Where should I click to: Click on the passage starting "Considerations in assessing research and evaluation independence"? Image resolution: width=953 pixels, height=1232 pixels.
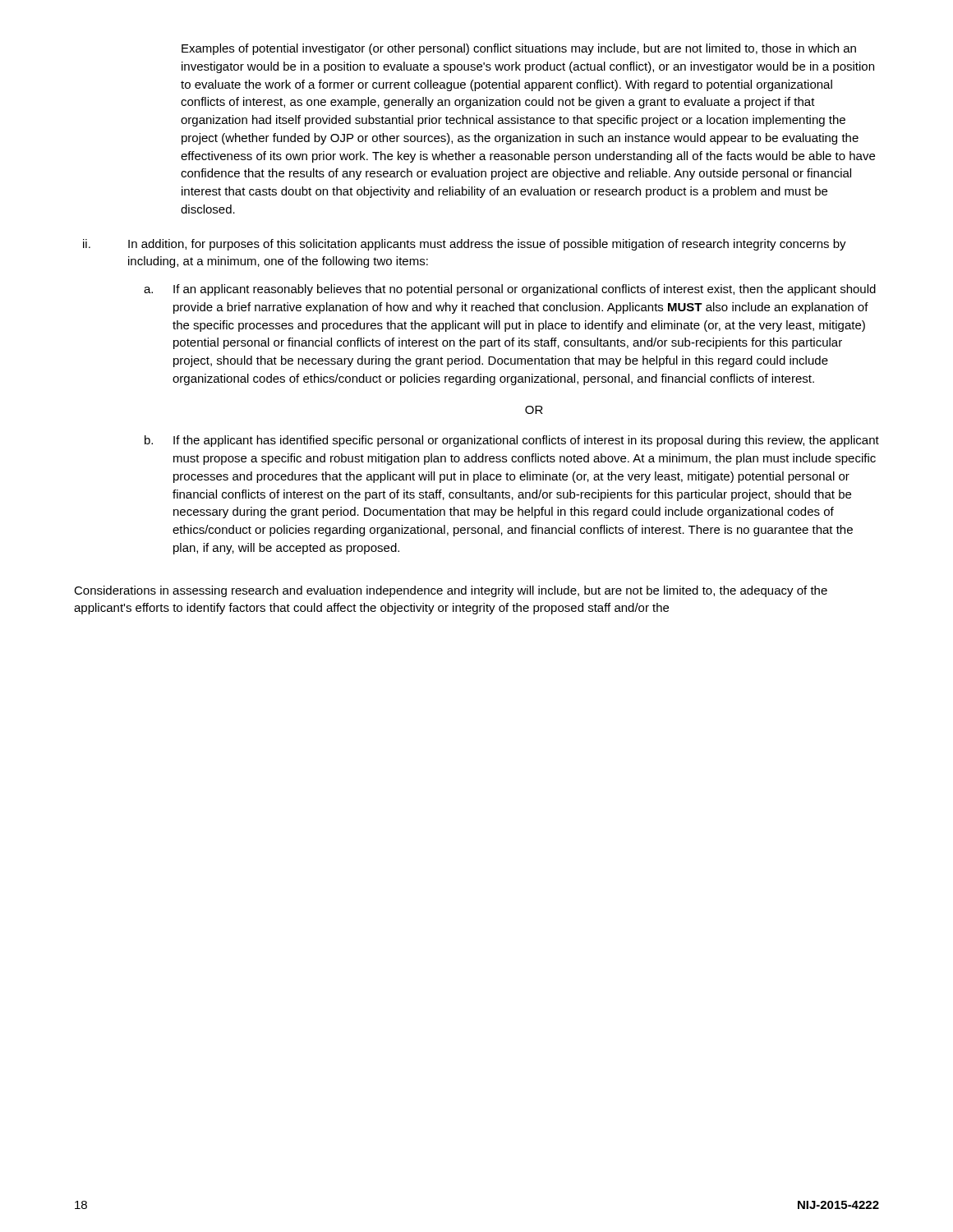tap(451, 599)
